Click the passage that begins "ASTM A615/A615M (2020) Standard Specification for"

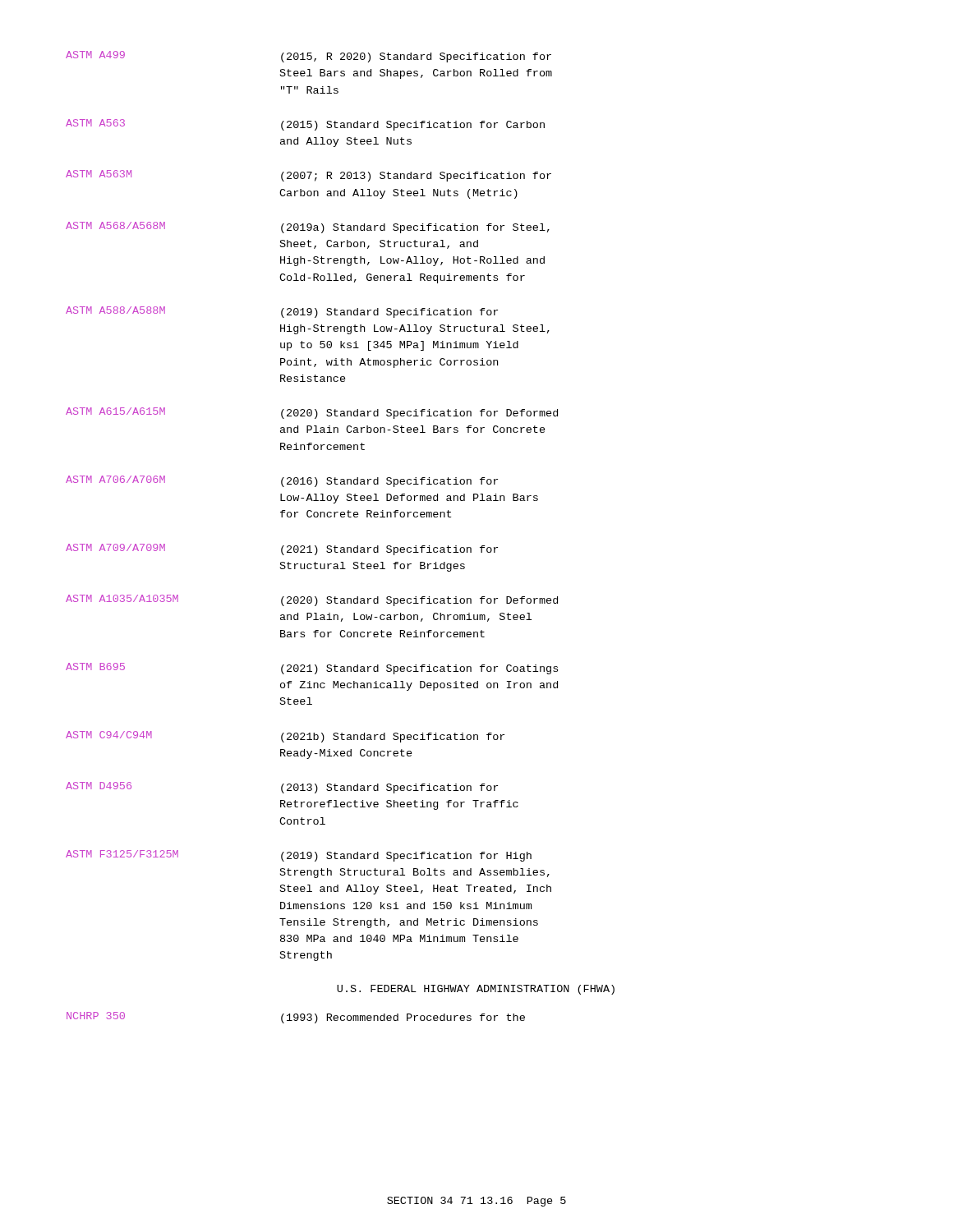[x=476, y=431]
